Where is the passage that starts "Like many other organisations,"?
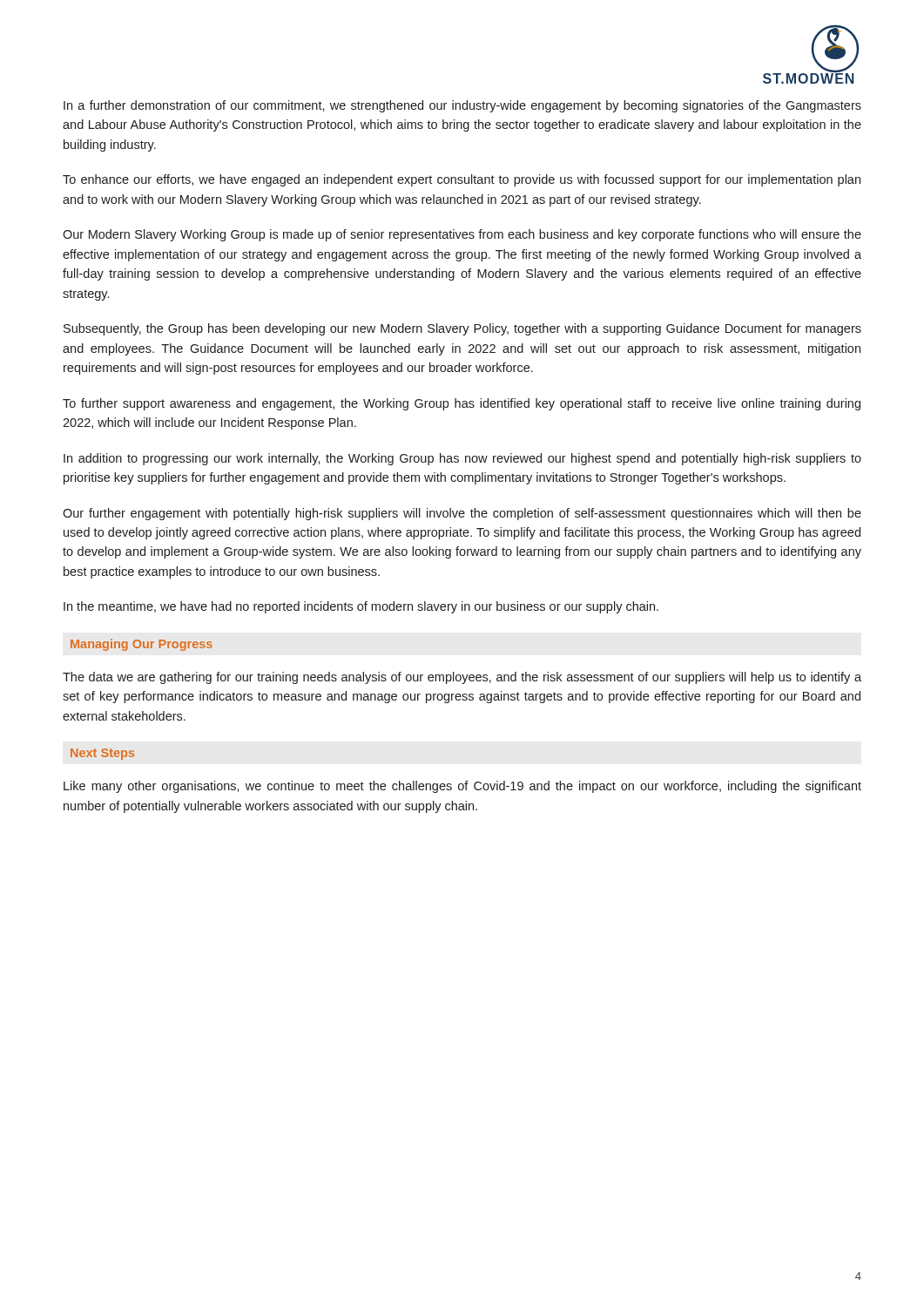 (x=462, y=796)
